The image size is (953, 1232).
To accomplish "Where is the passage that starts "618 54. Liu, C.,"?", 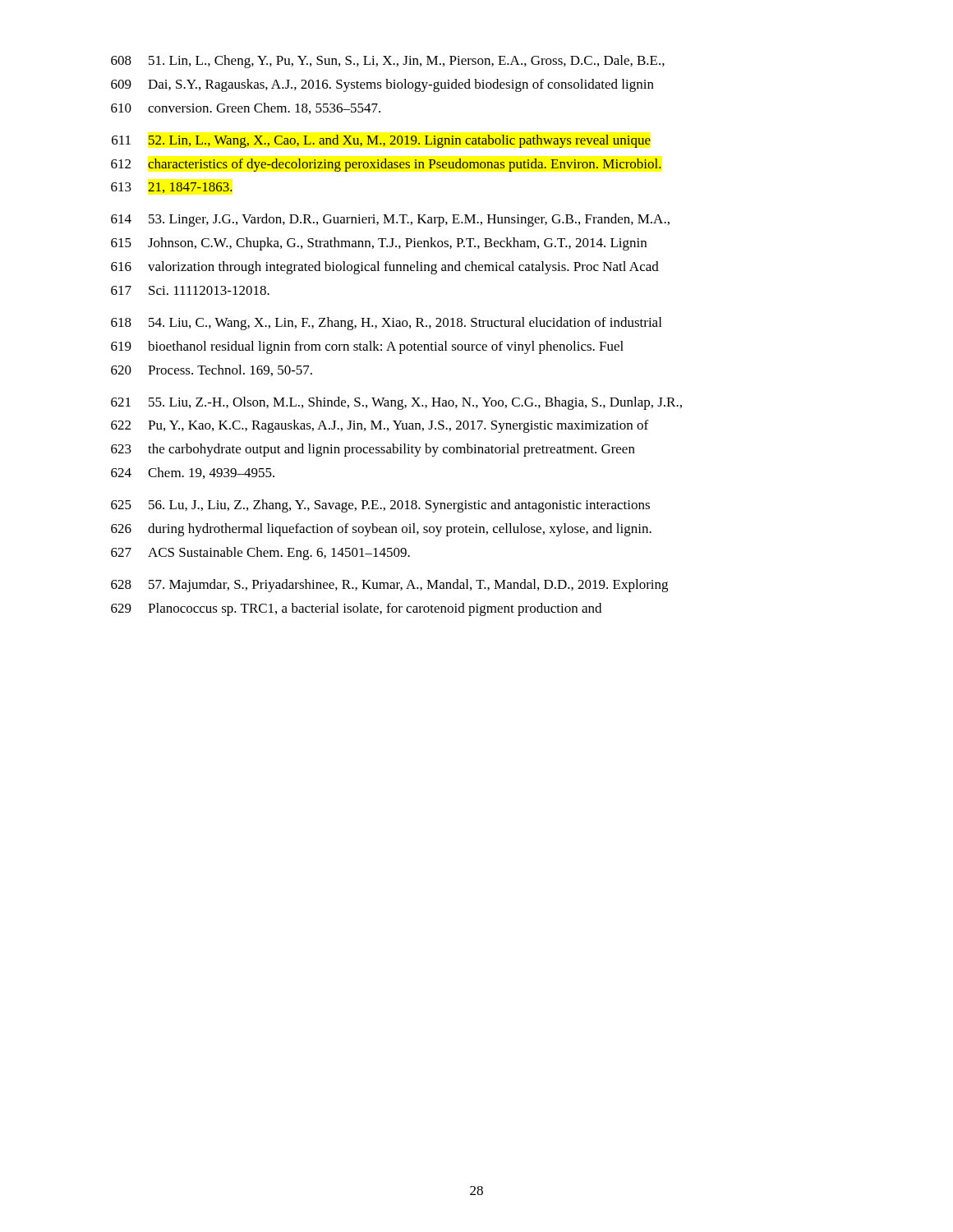I will pos(476,347).
